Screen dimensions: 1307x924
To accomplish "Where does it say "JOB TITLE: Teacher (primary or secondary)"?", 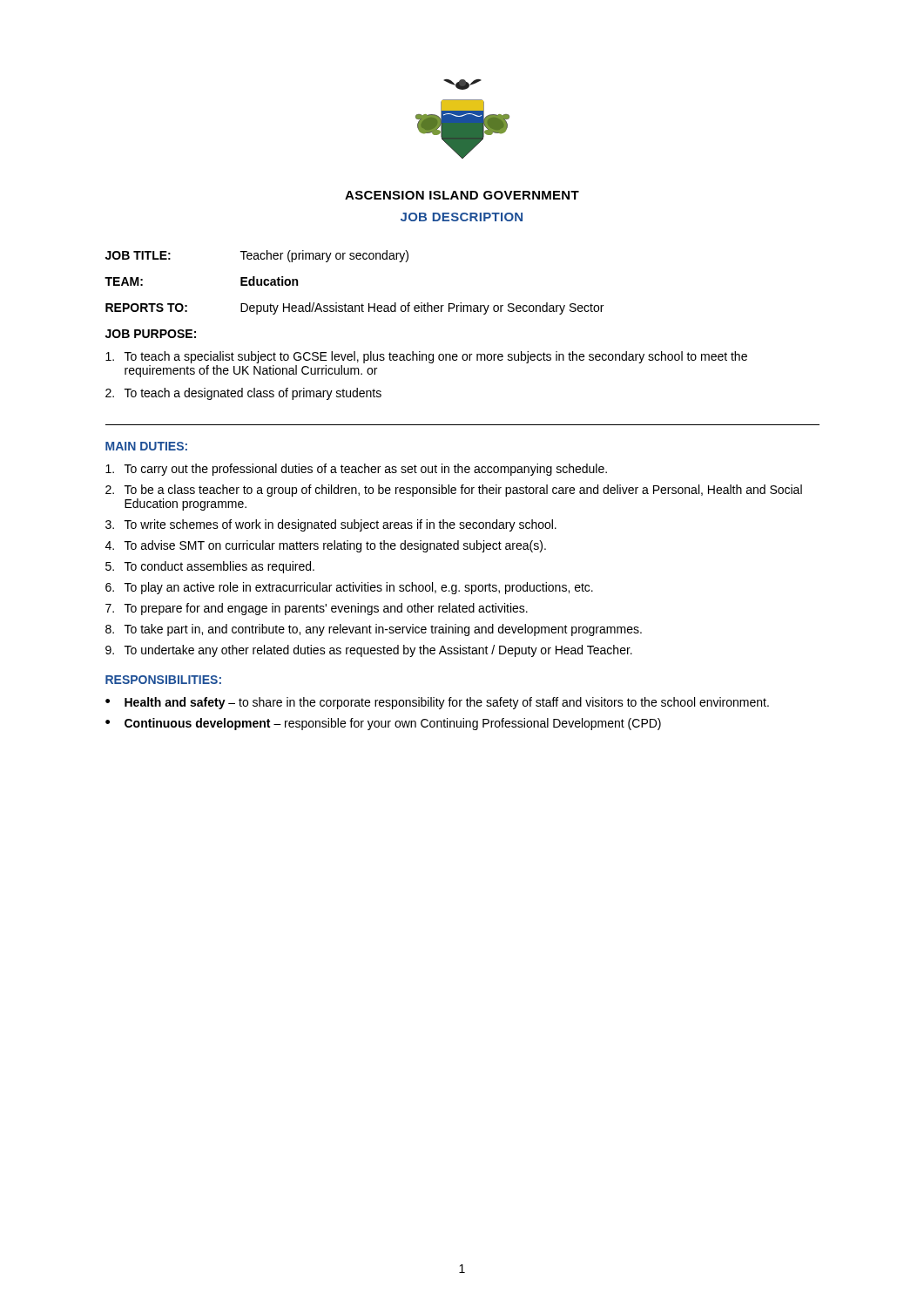I will coord(257,256).
